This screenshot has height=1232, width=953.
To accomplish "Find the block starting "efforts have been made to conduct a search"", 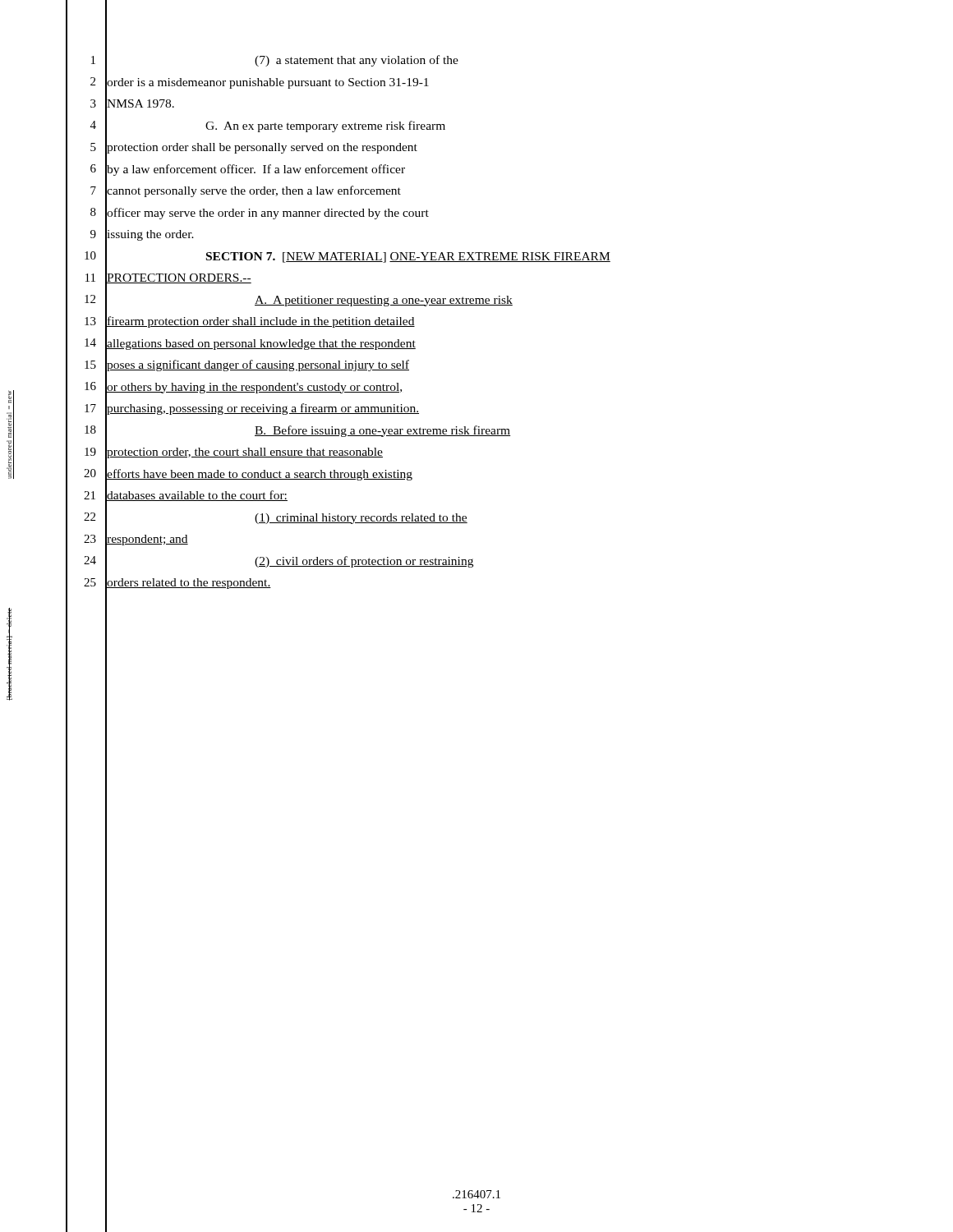I will point(260,473).
